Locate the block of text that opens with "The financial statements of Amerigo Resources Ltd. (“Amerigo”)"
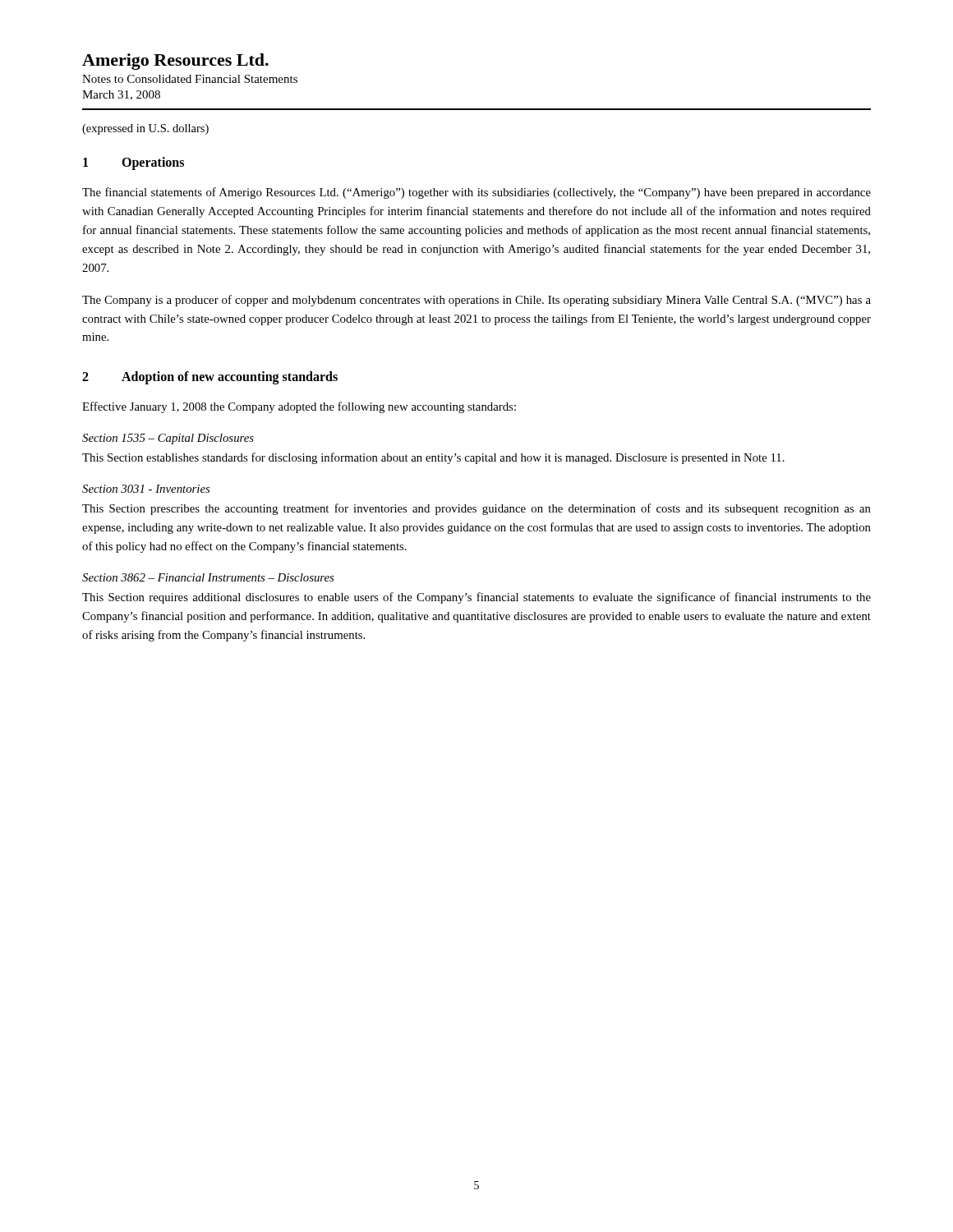This screenshot has height=1232, width=953. coord(476,230)
